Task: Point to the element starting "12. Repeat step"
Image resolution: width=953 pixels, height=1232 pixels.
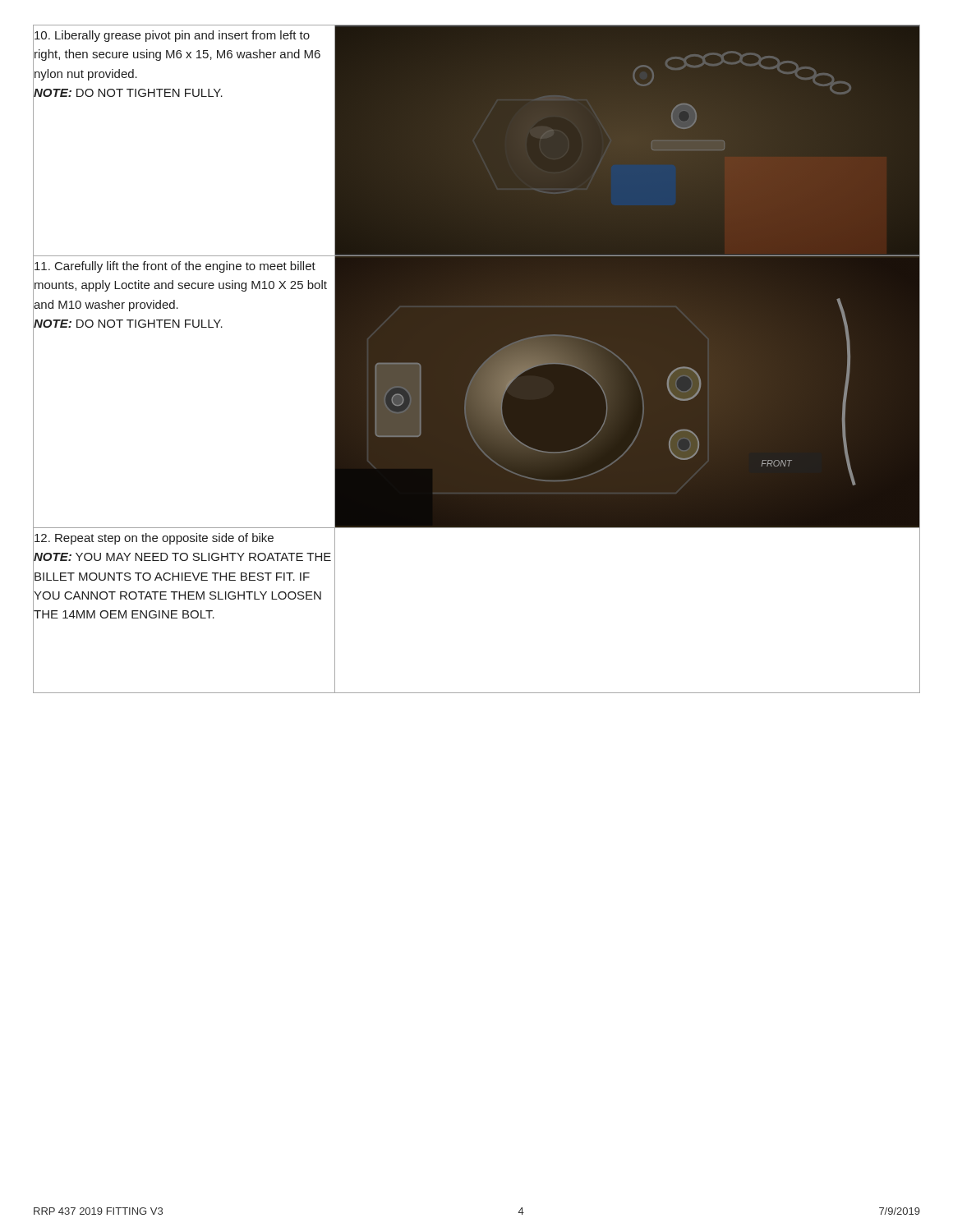Action: tap(182, 576)
